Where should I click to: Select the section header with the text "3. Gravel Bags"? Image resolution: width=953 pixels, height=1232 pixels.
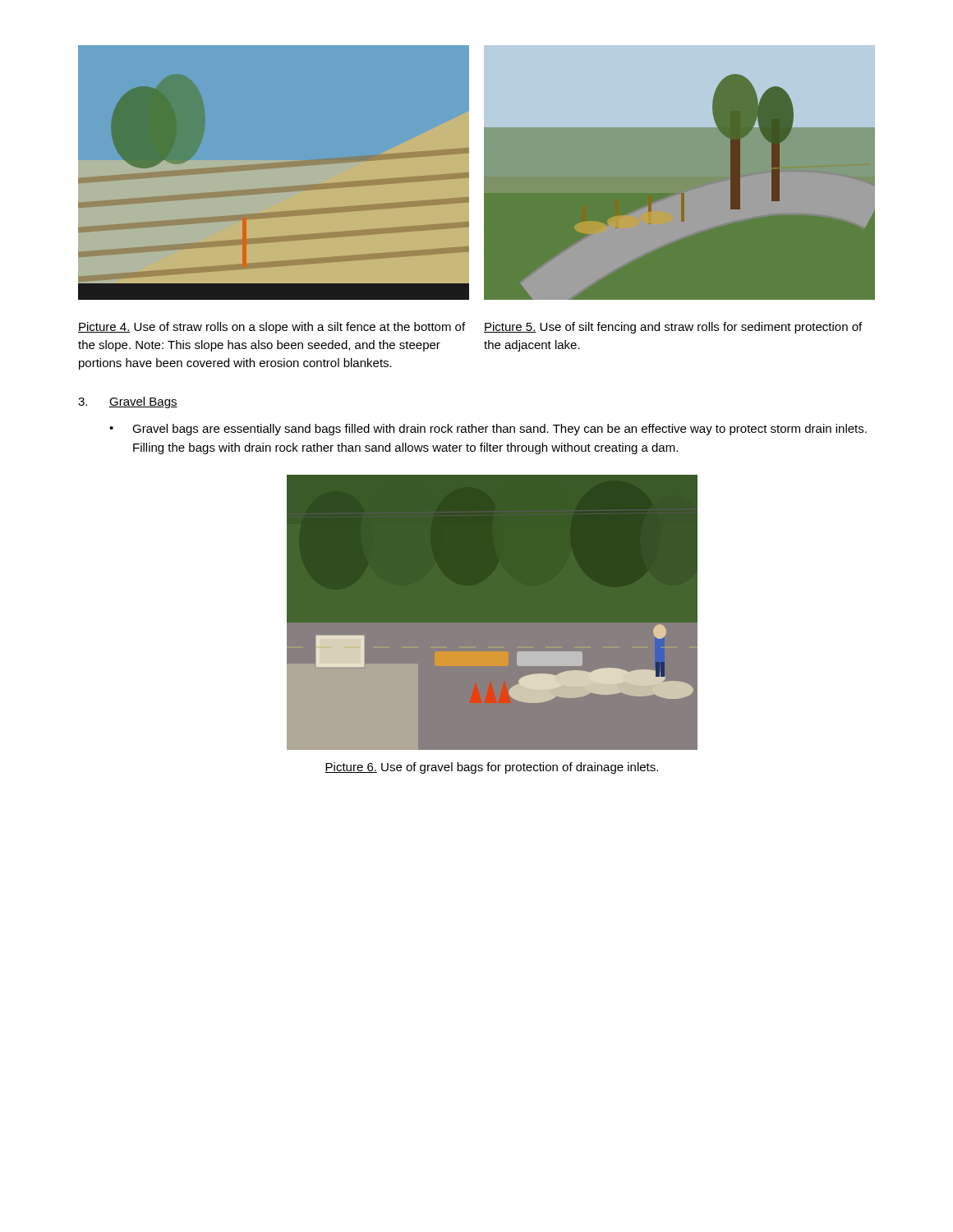pos(128,401)
